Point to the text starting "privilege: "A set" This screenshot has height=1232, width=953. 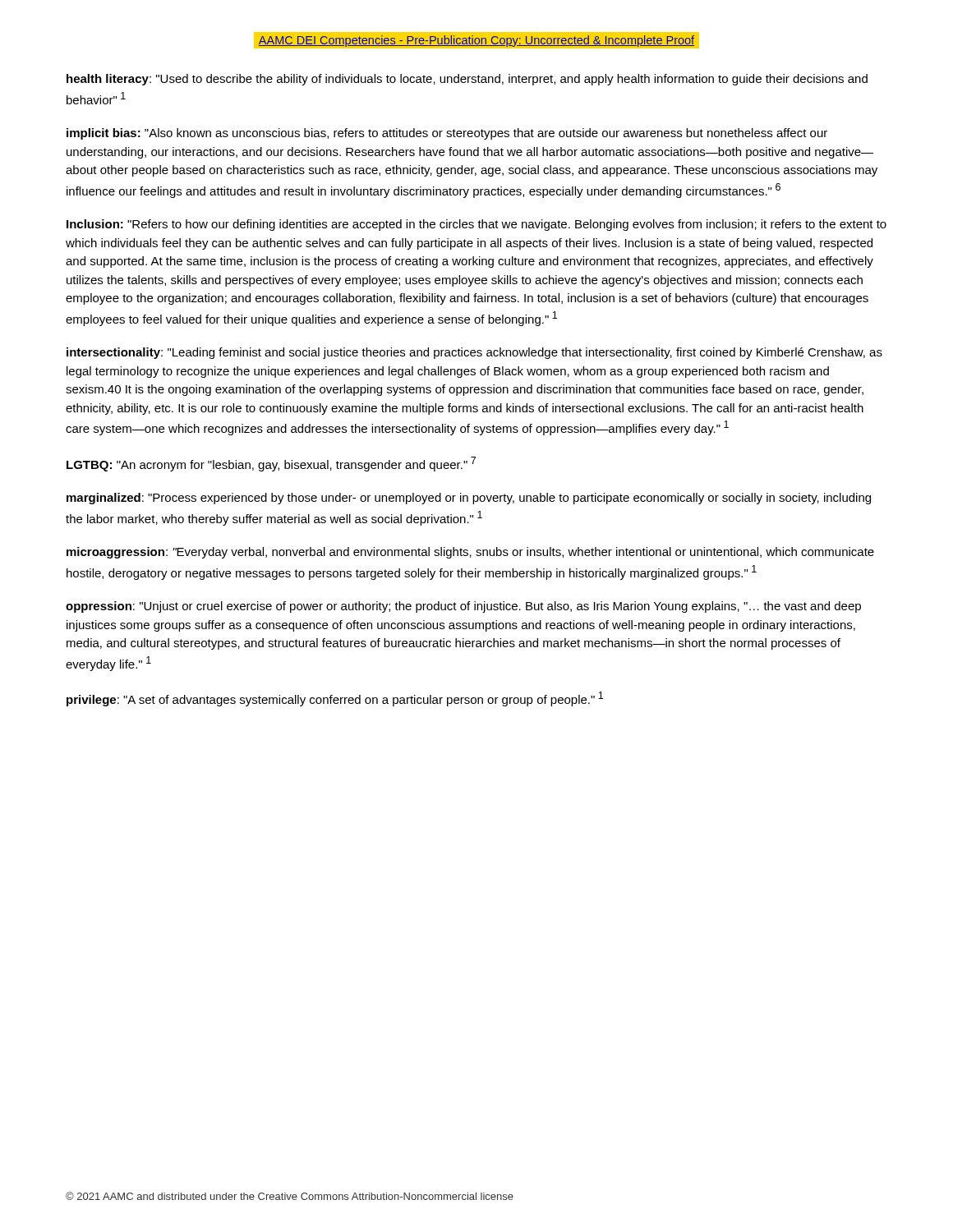(x=476, y=699)
